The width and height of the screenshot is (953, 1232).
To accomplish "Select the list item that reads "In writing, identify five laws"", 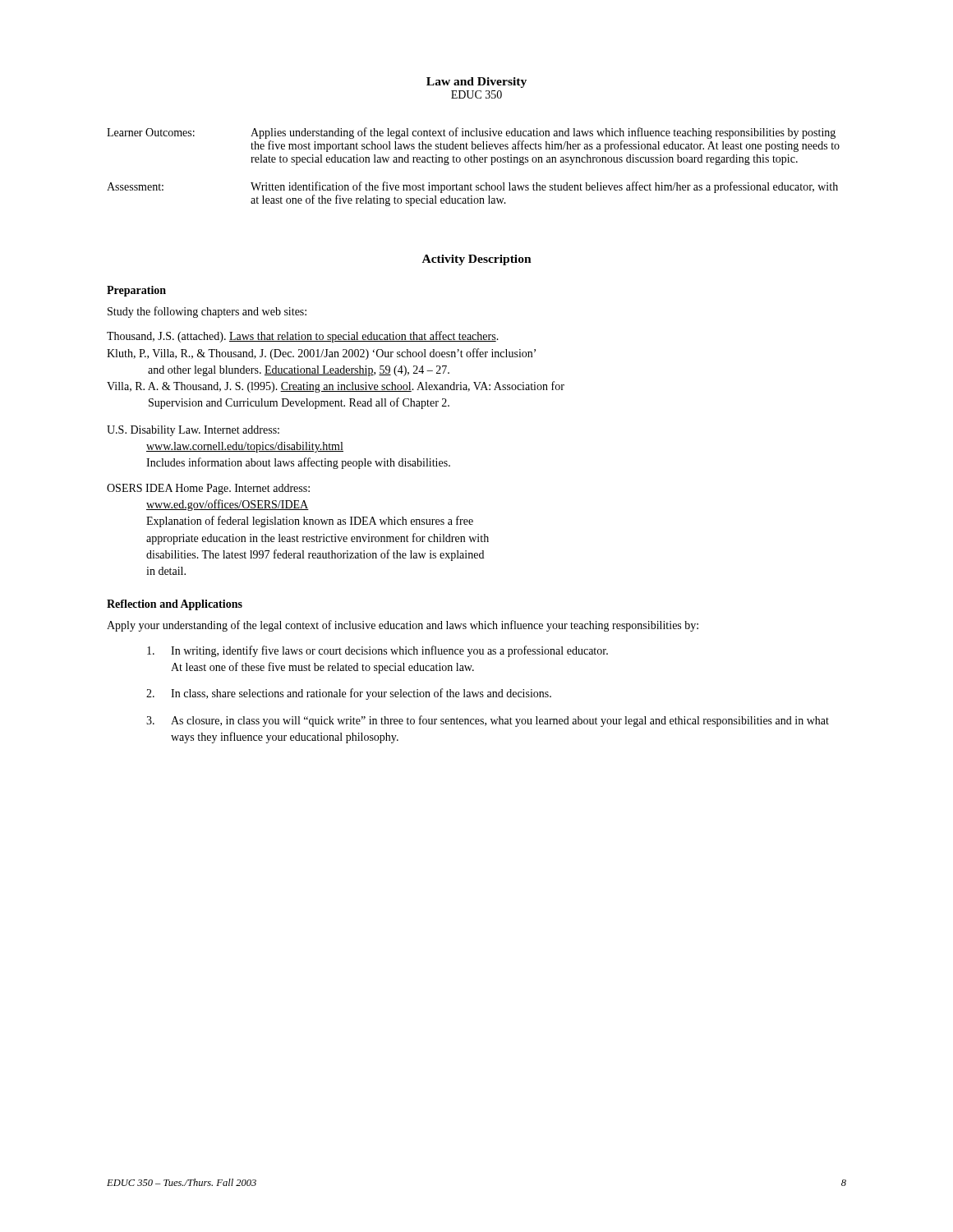I will tap(476, 660).
